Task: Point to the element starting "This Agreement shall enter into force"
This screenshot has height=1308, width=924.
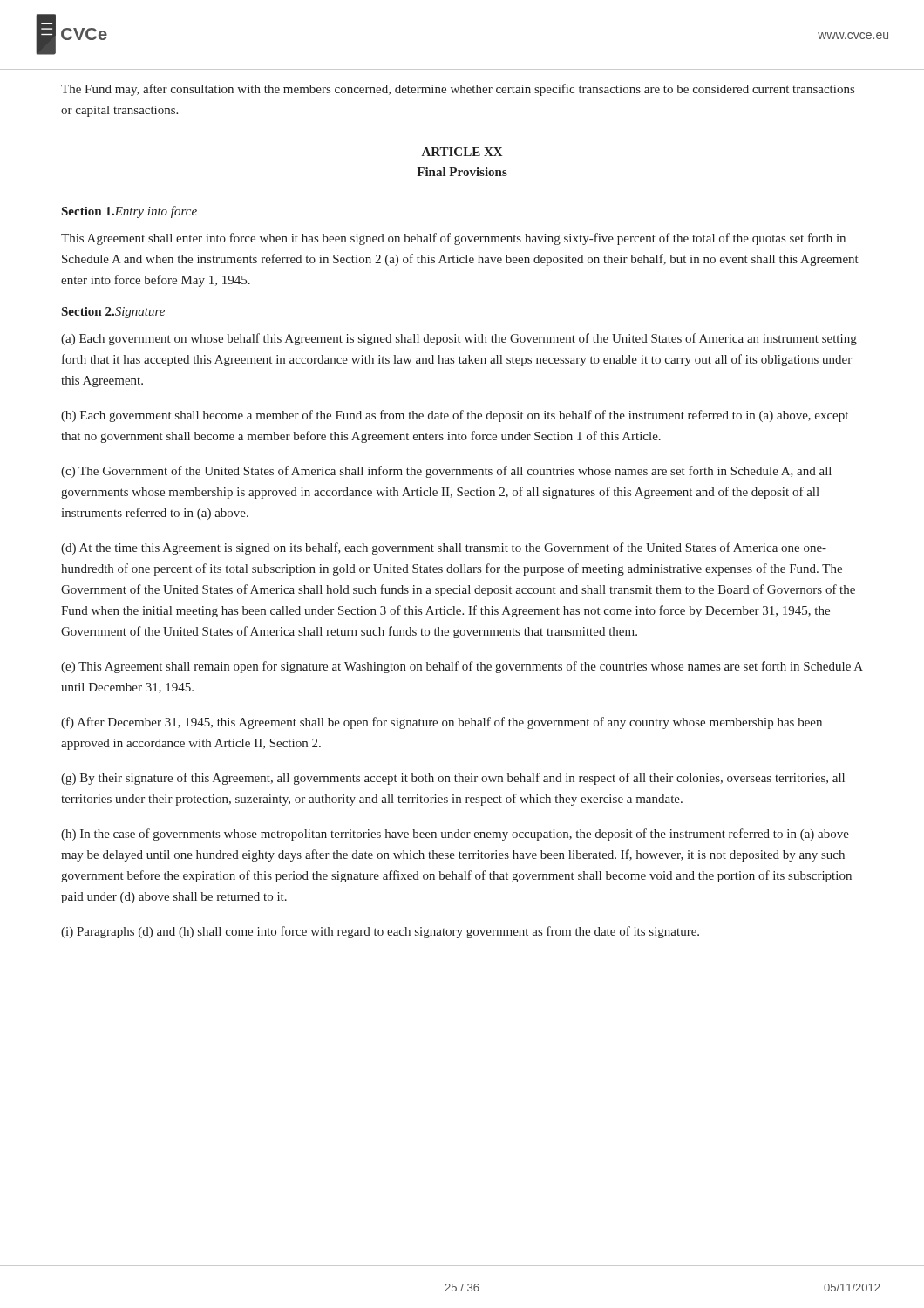Action: [460, 259]
